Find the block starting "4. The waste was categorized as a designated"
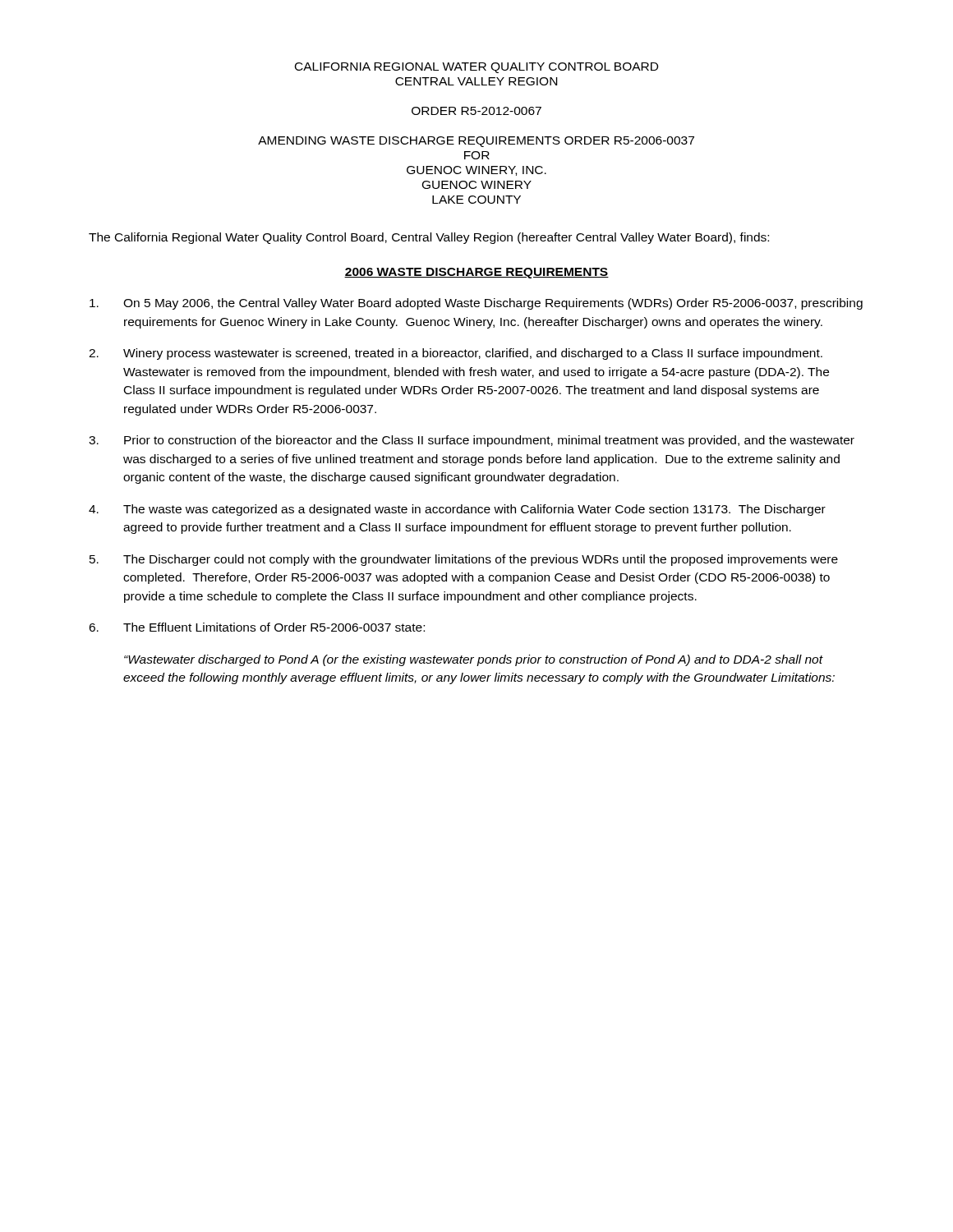Screen dimensions: 1232x953 point(476,518)
